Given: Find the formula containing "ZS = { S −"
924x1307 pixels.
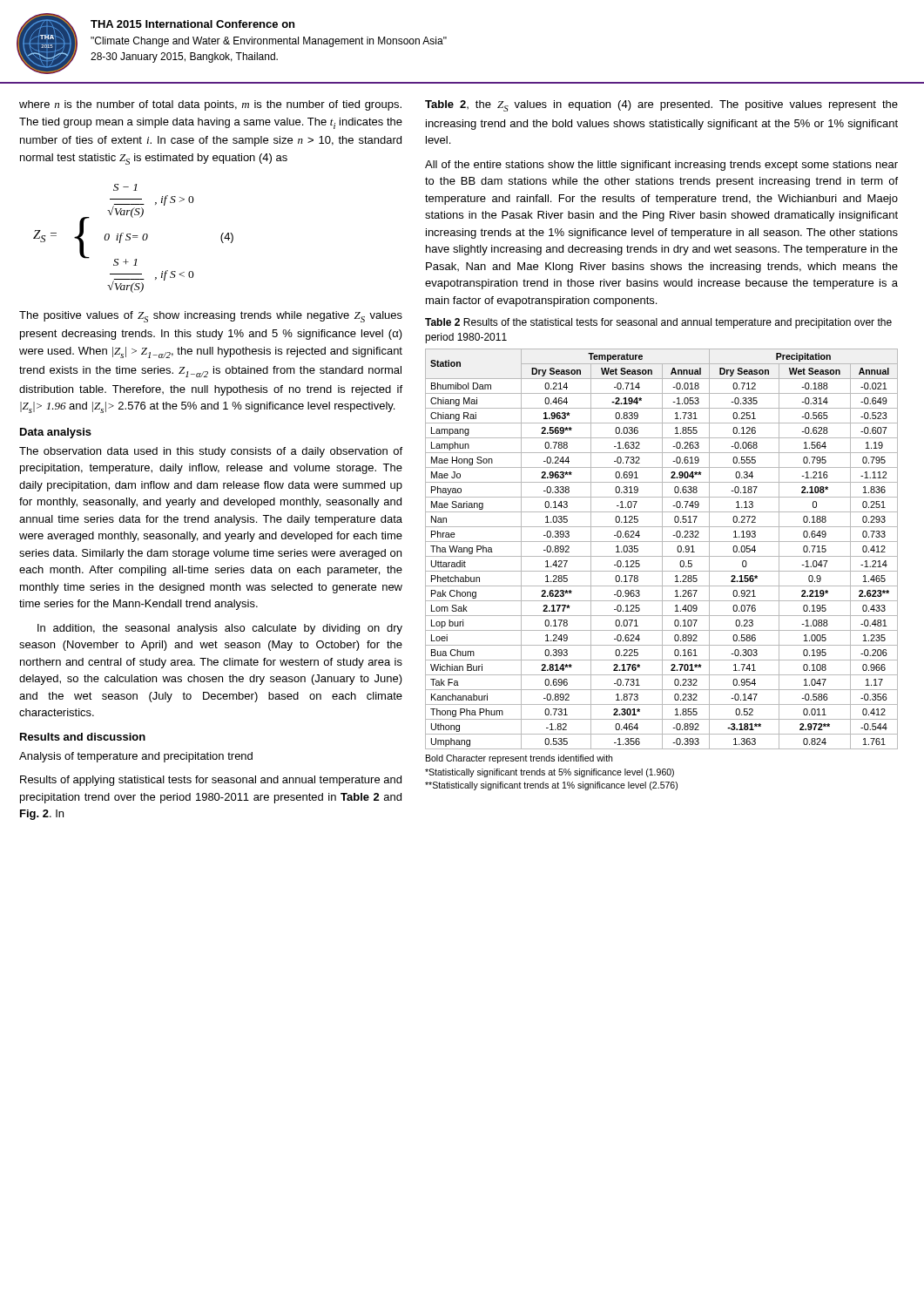Looking at the screenshot, I should 134,236.
